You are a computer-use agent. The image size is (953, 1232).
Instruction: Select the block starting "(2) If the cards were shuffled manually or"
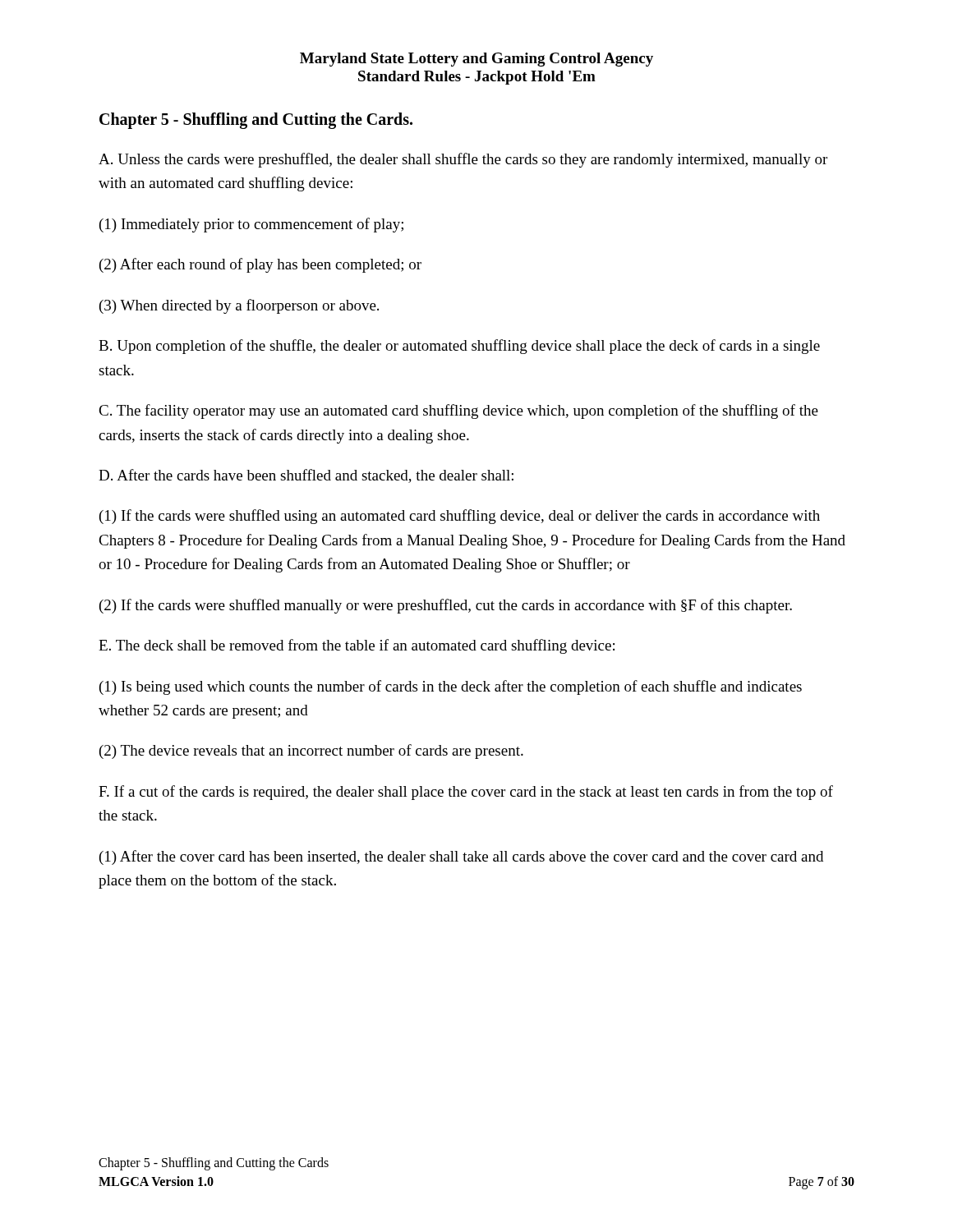(x=446, y=605)
